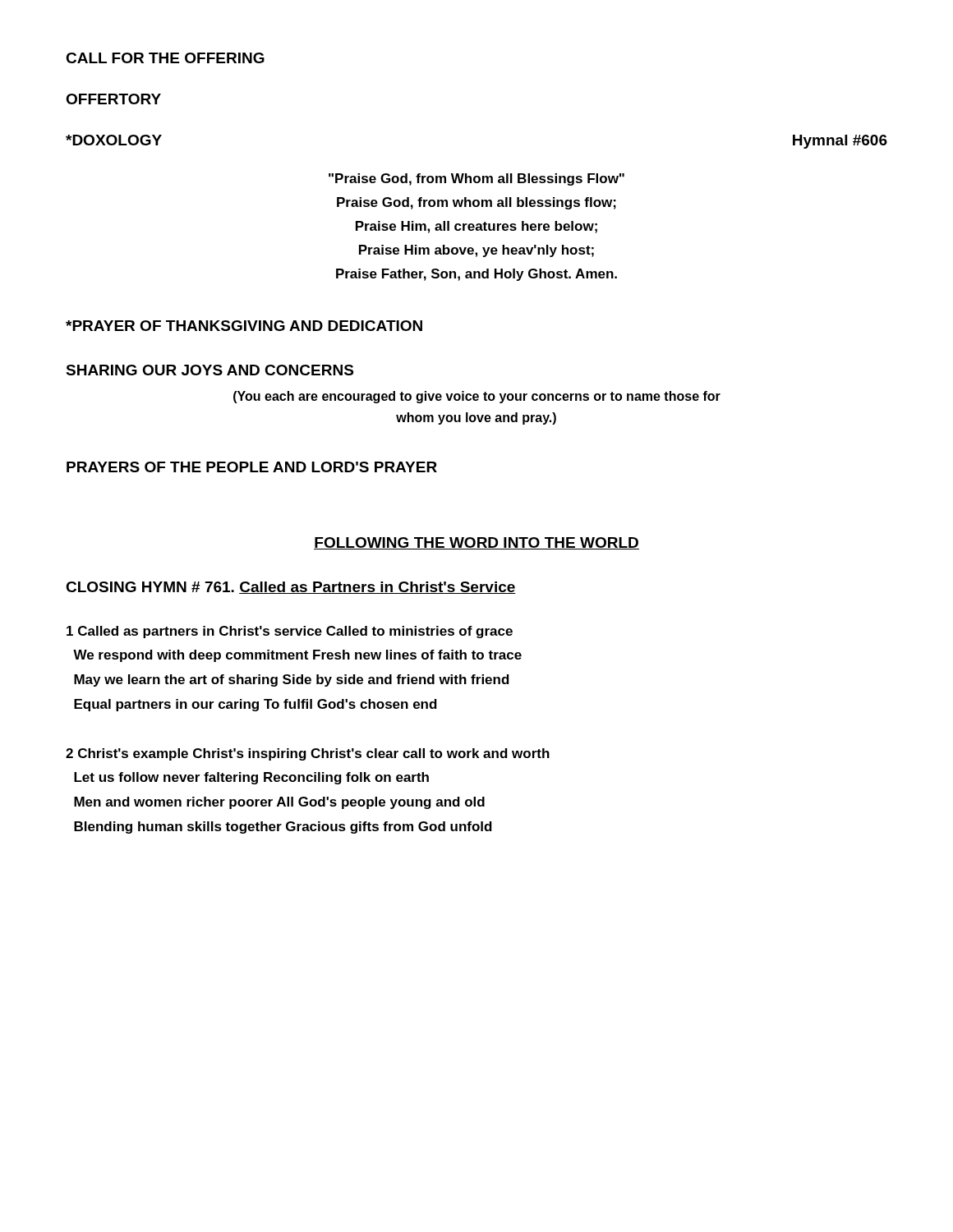
Task: Locate the section header that opens with "PRAYERS OF THE"
Action: click(251, 467)
